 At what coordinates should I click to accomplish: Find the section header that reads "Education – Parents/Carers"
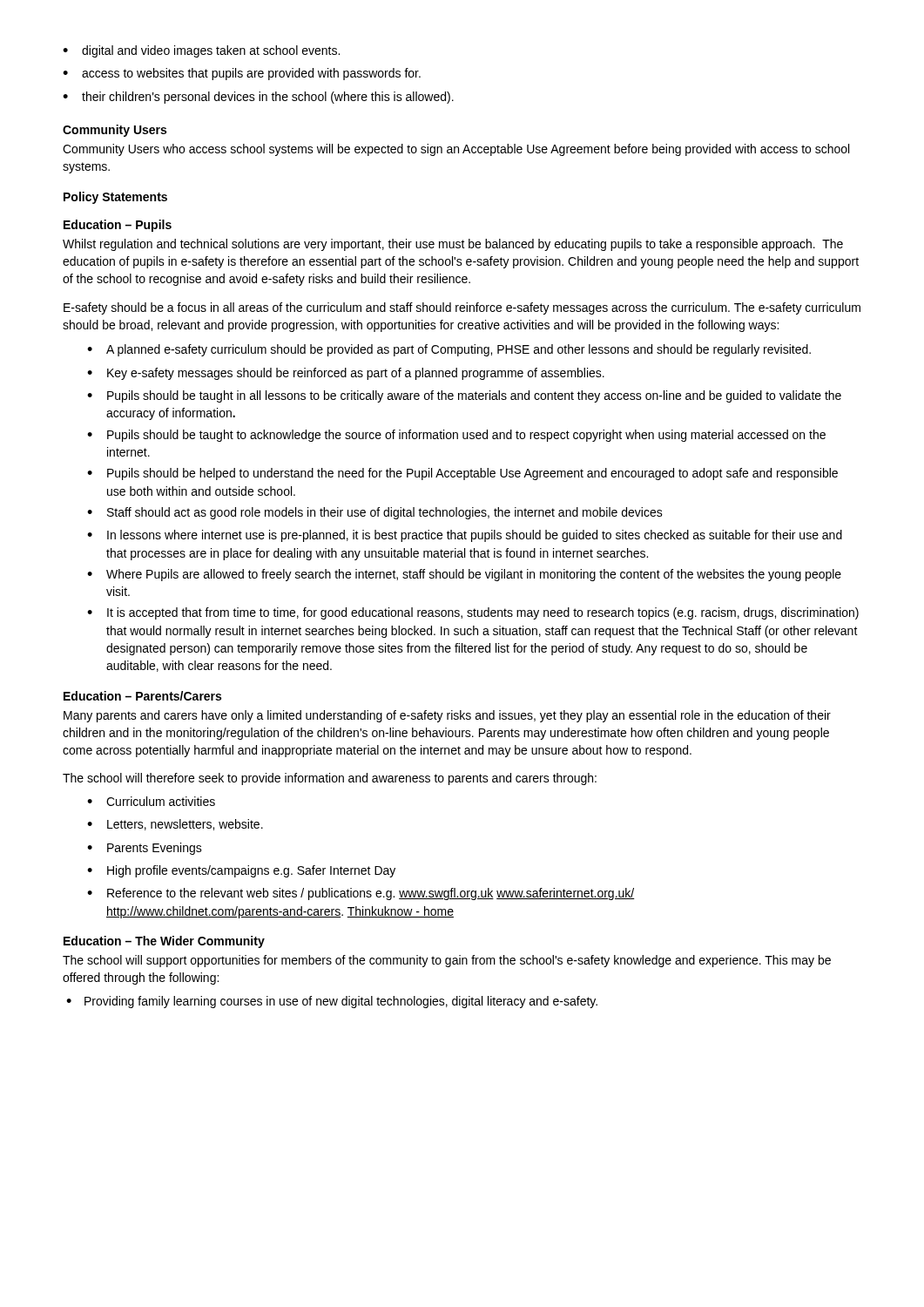[142, 696]
